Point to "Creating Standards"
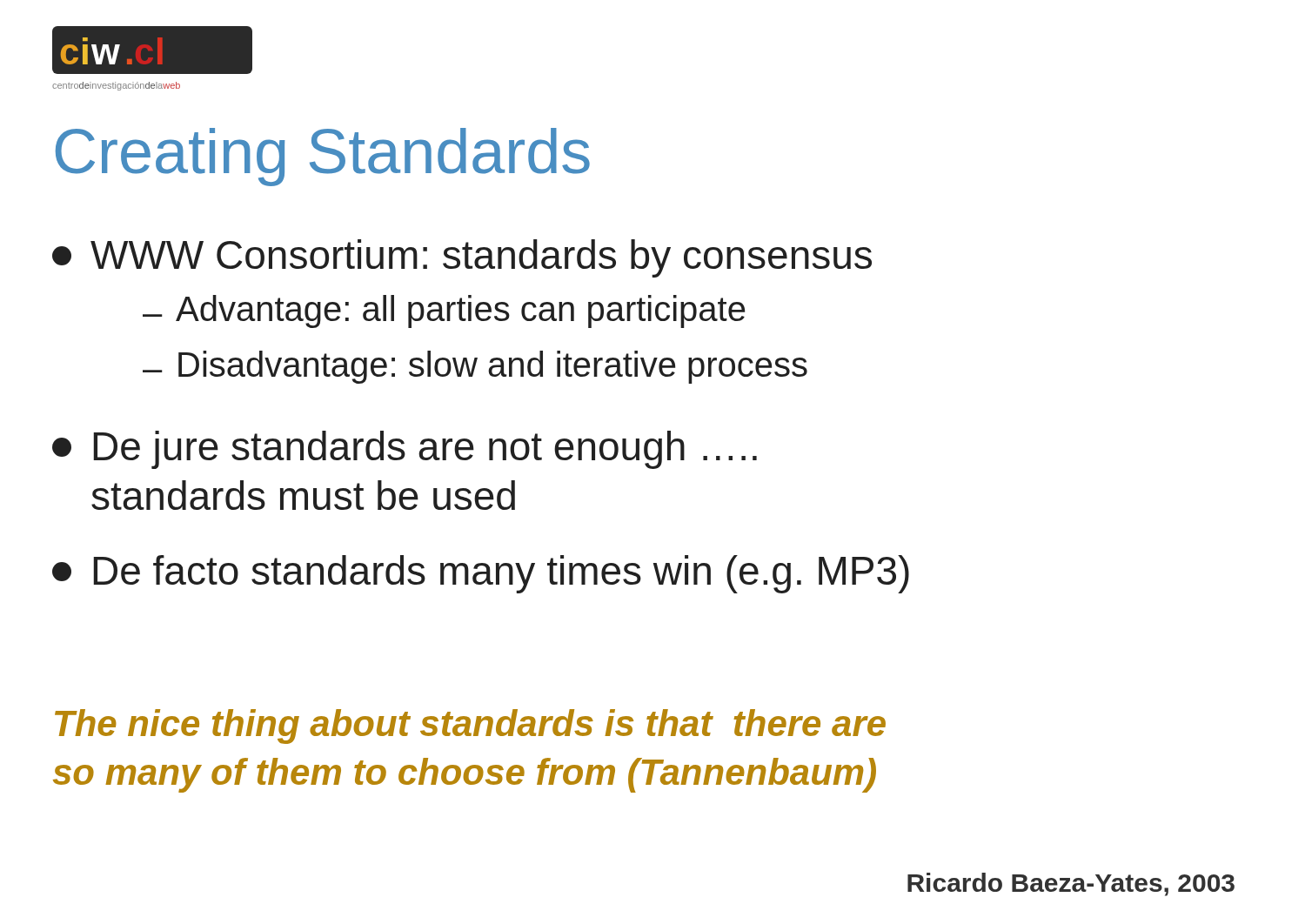This screenshot has width=1305, height=924. [322, 152]
